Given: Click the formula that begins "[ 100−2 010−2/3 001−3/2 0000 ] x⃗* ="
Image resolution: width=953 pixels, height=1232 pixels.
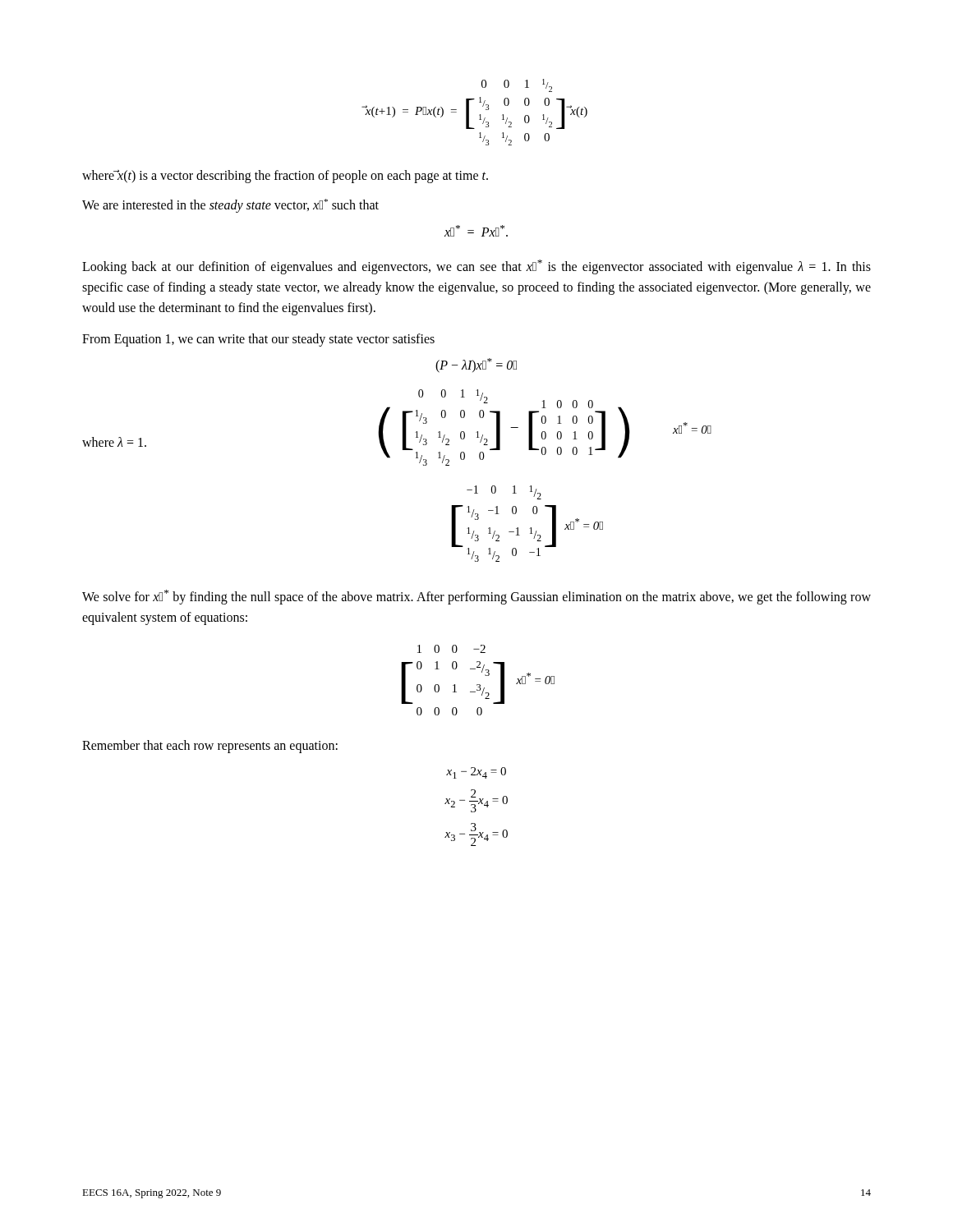Looking at the screenshot, I should pos(476,681).
